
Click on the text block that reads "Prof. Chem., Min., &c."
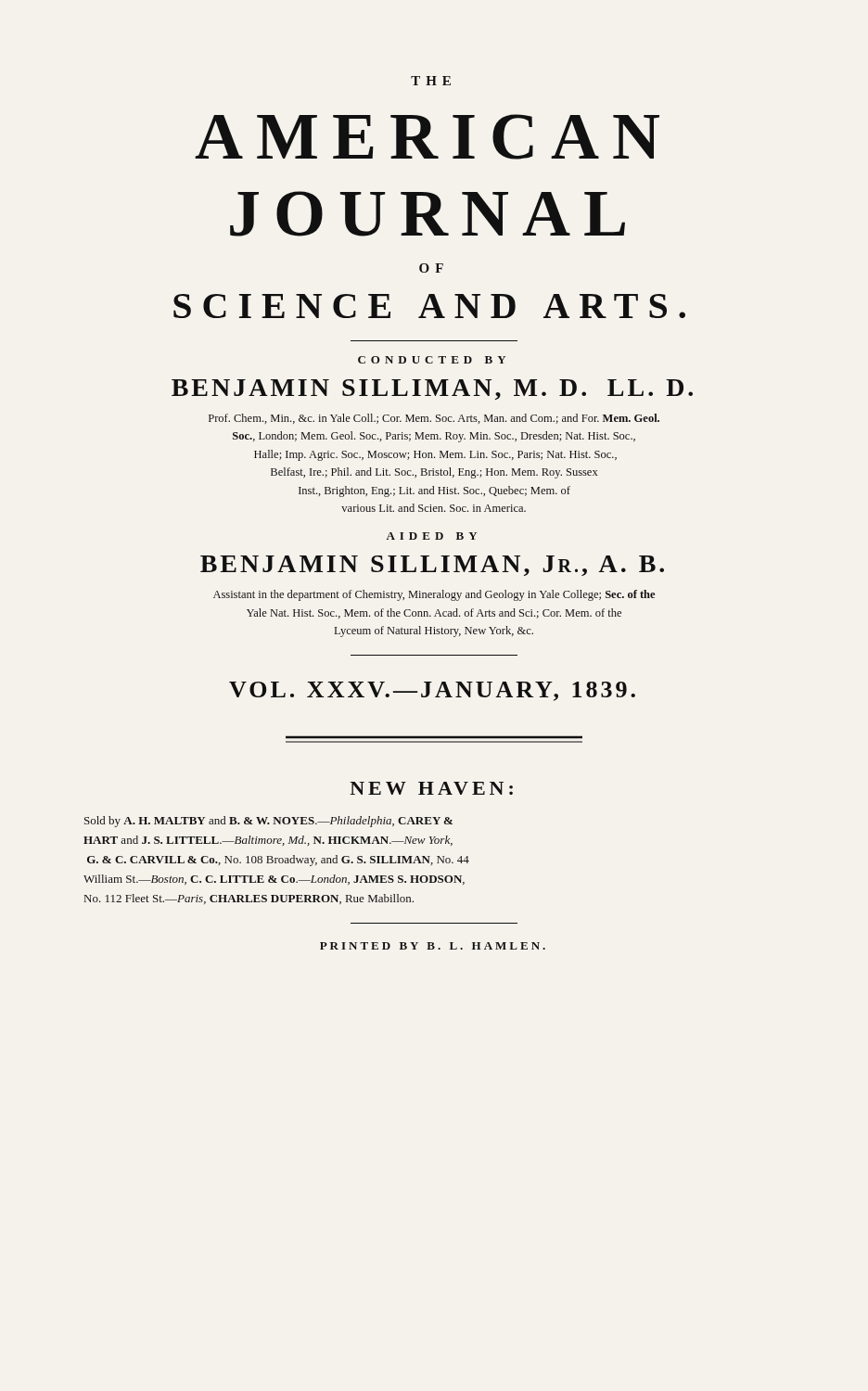[434, 463]
